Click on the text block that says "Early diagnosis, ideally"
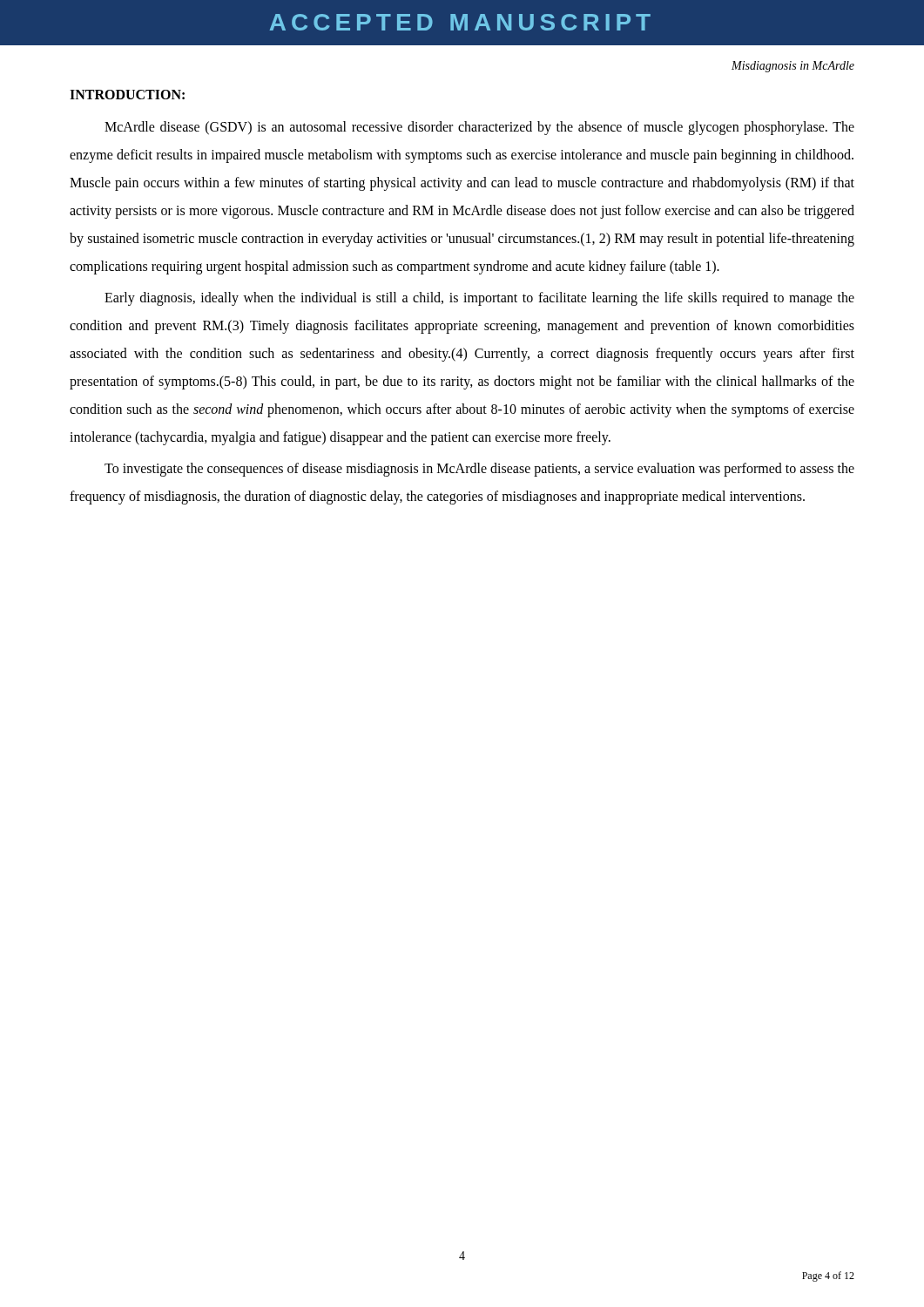The height and width of the screenshot is (1307, 924). click(x=462, y=367)
